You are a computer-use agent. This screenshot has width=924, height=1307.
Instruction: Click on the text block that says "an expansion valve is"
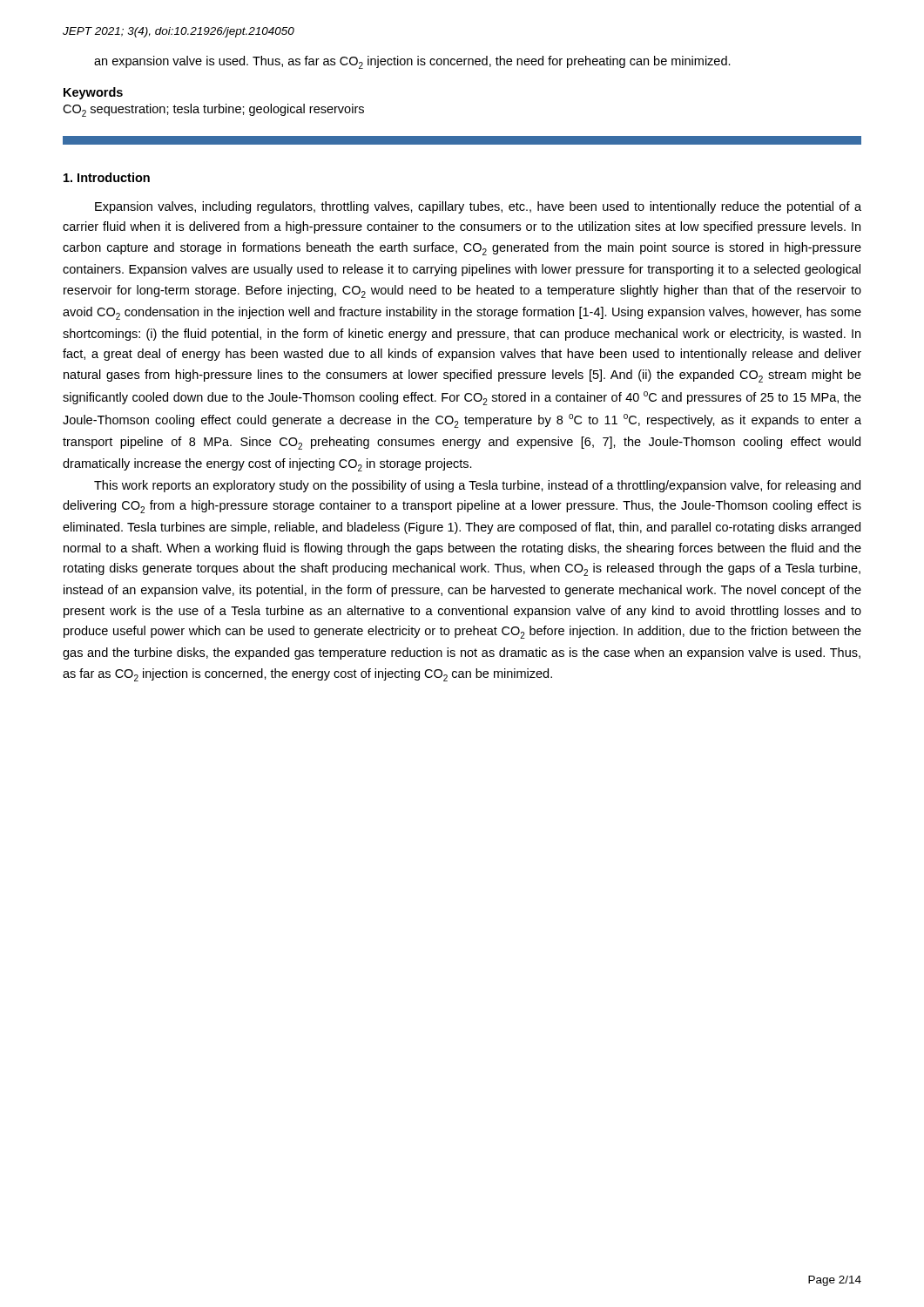pyautogui.click(x=413, y=62)
